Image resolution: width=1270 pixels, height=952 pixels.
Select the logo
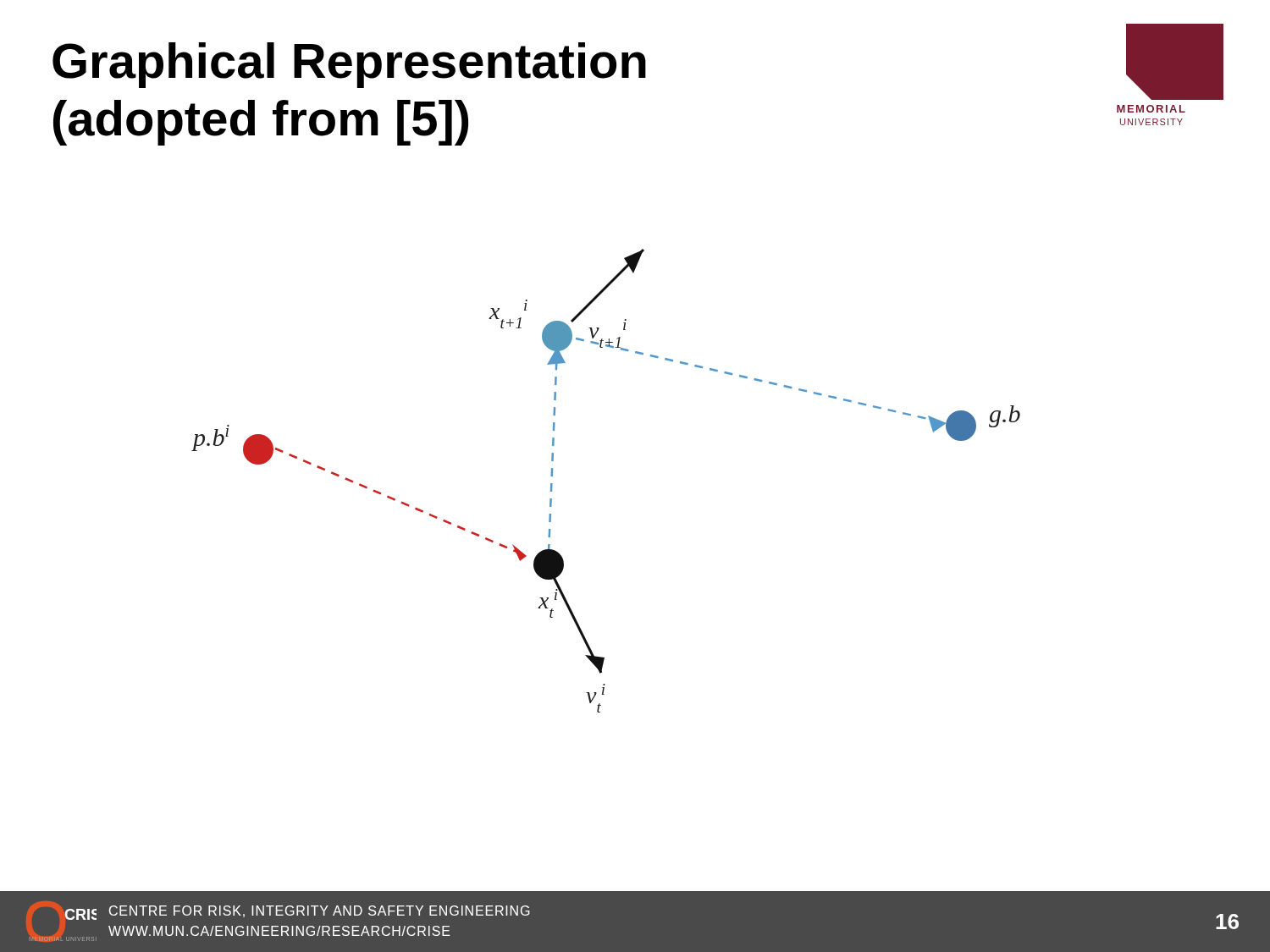[x=1151, y=79]
